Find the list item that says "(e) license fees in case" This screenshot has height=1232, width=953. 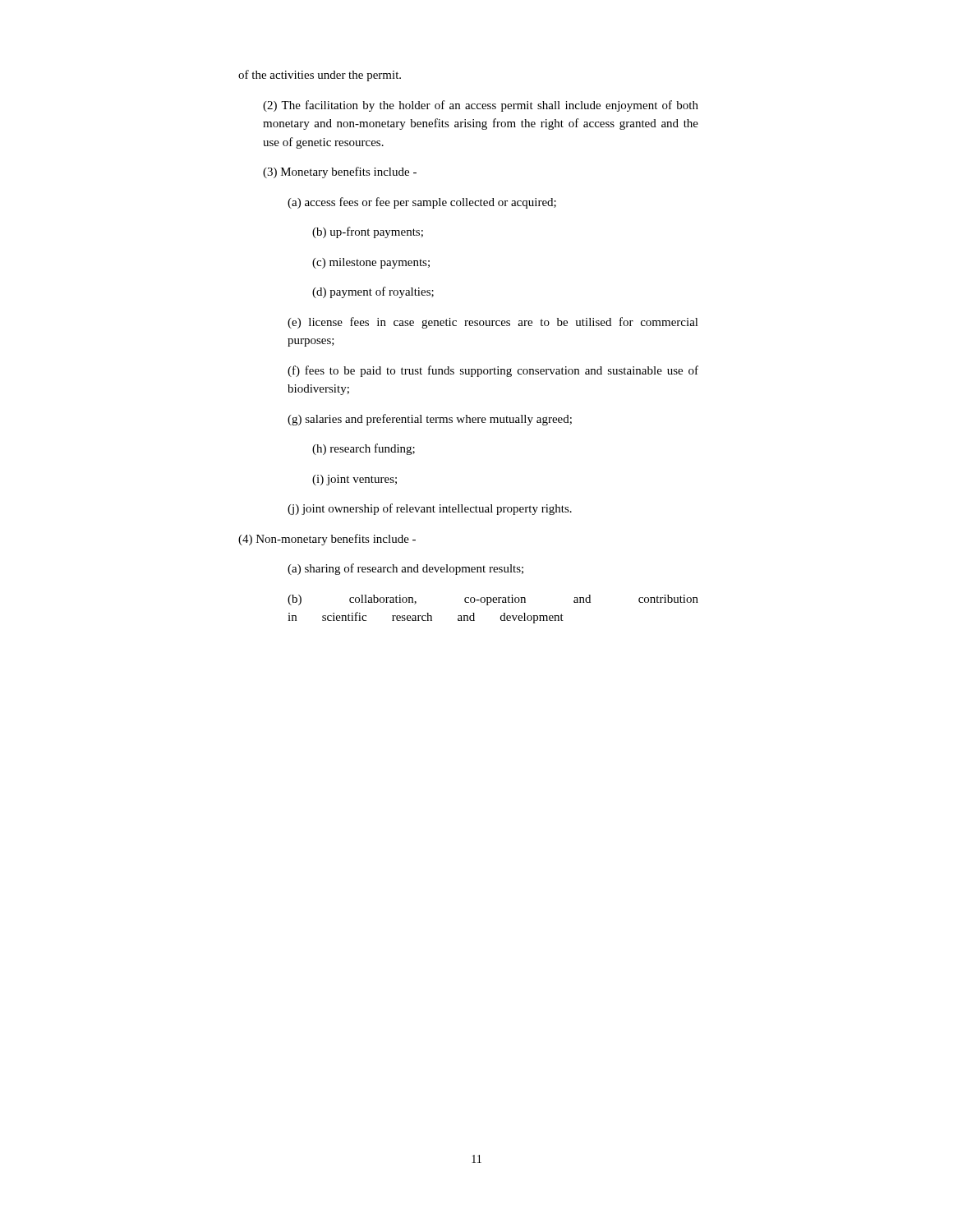(493, 331)
